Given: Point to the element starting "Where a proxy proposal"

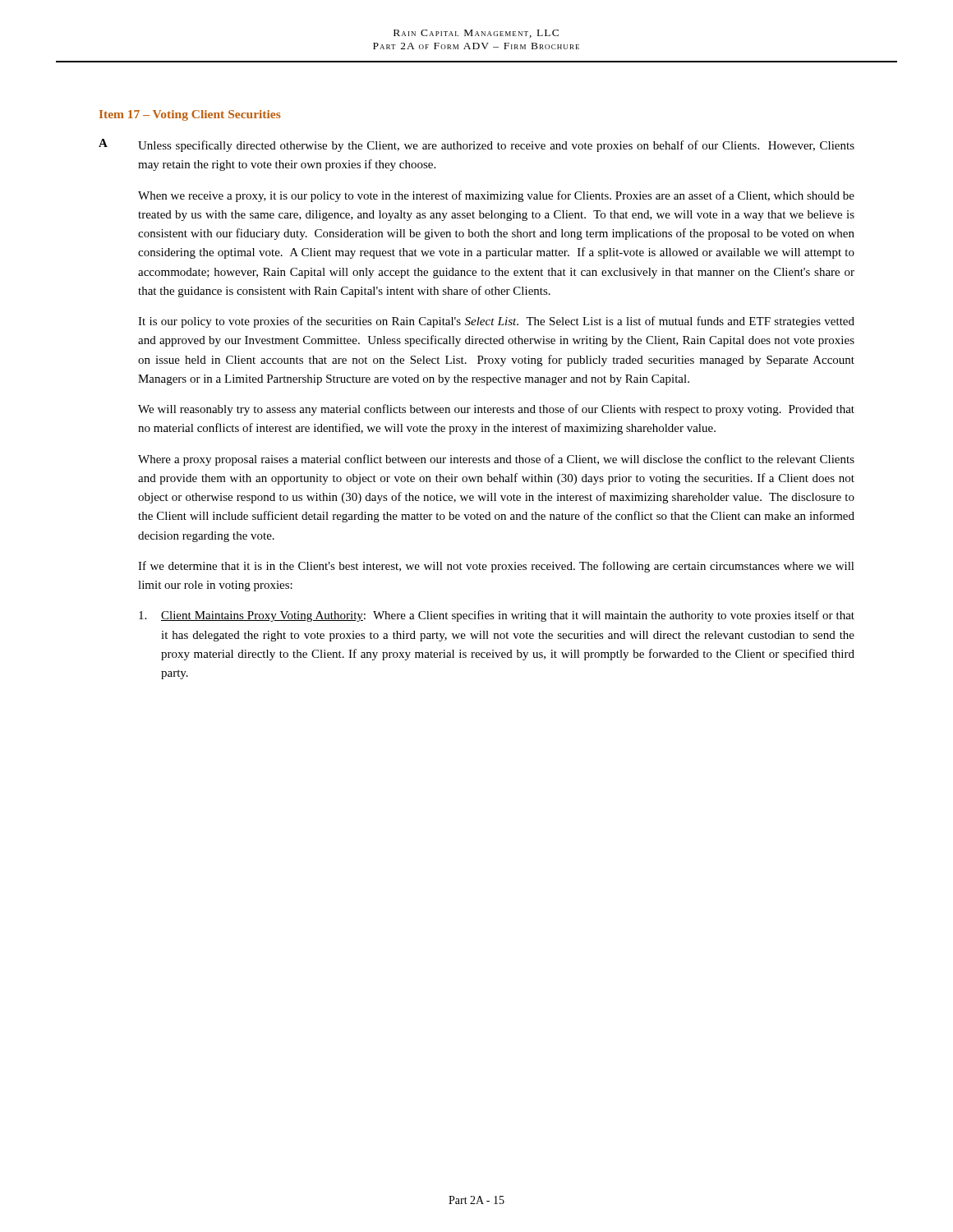Looking at the screenshot, I should [496, 497].
